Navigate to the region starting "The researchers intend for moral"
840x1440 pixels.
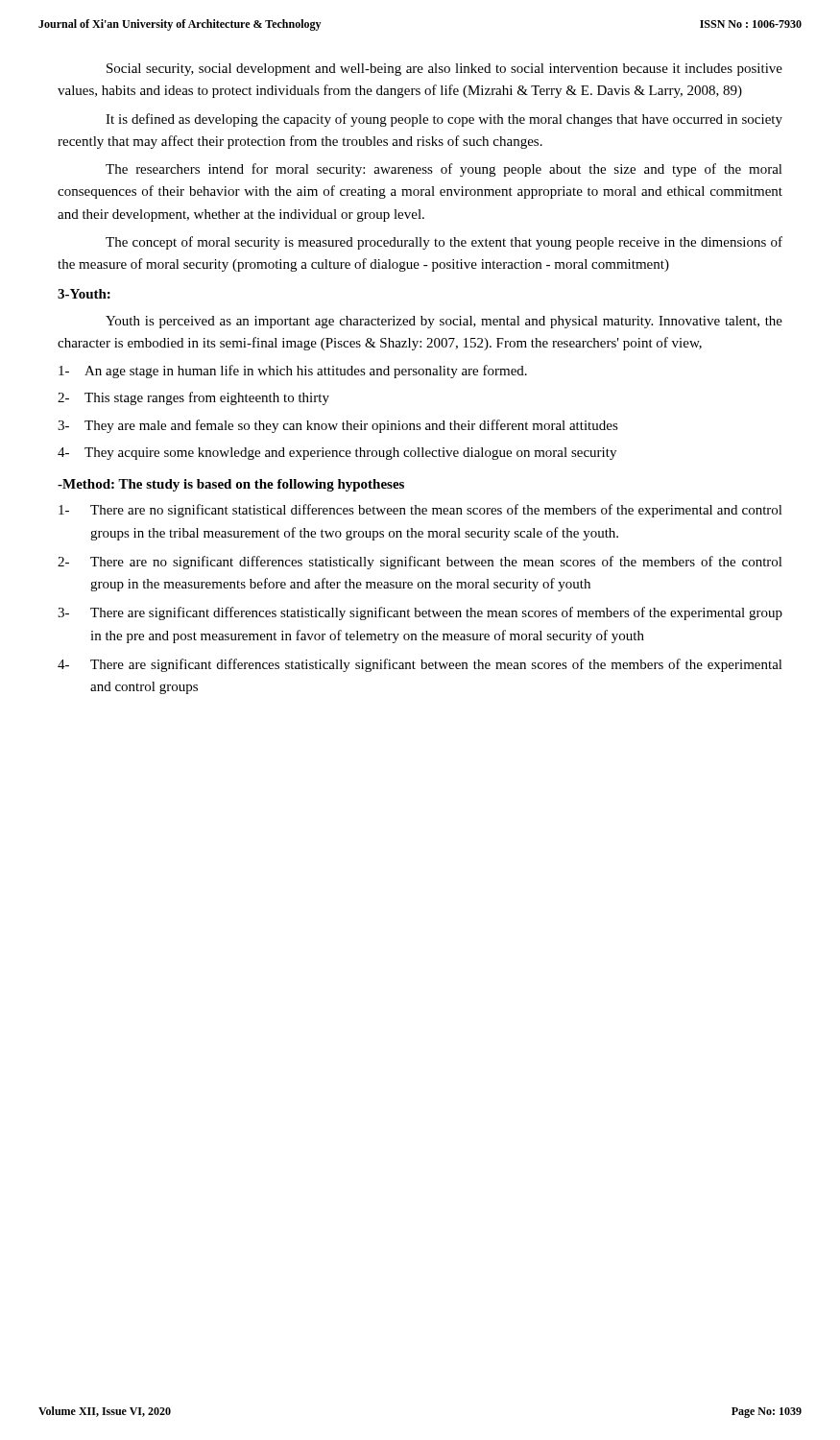tap(420, 192)
